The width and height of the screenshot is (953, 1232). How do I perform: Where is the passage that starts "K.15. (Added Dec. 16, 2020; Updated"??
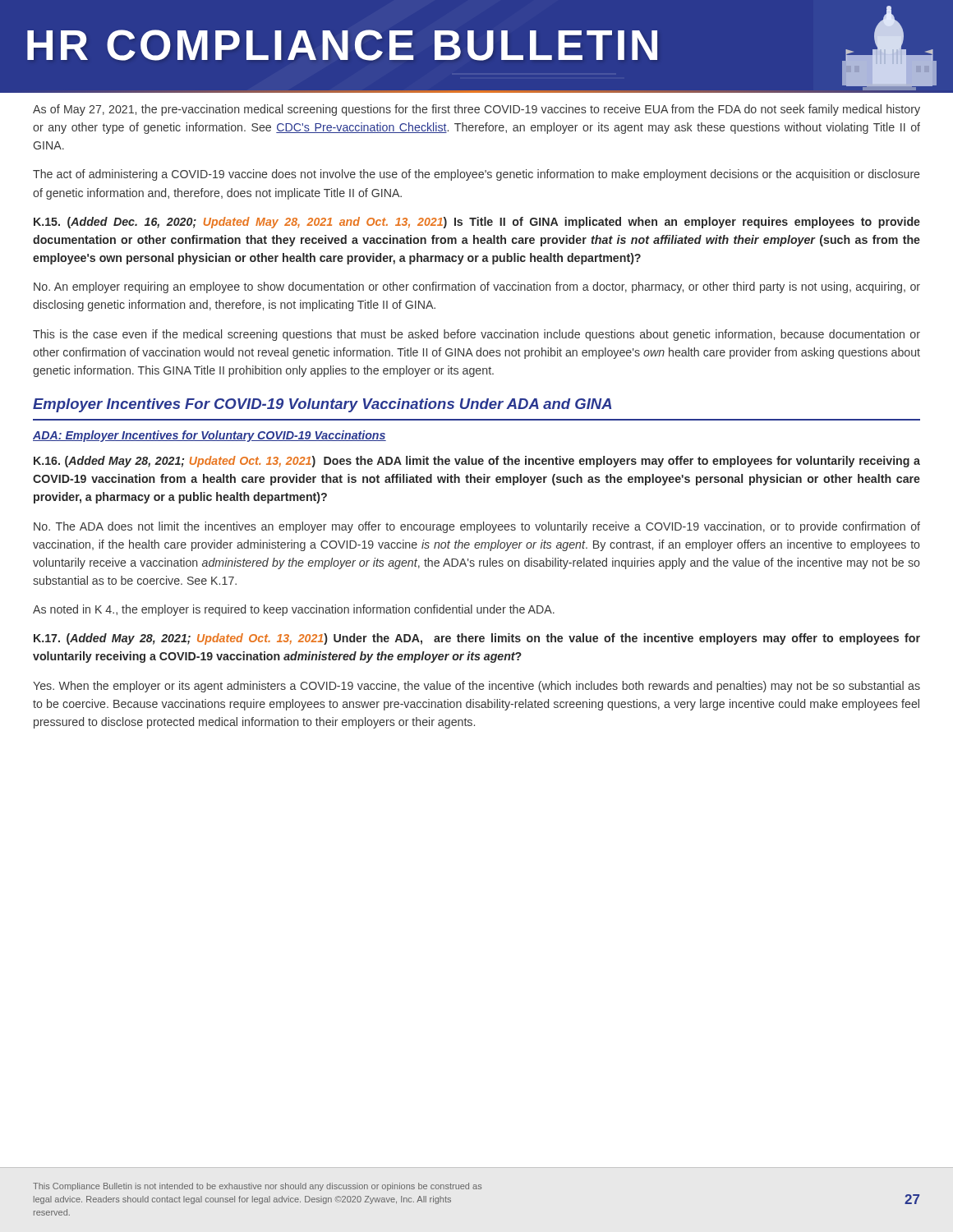[x=476, y=240]
